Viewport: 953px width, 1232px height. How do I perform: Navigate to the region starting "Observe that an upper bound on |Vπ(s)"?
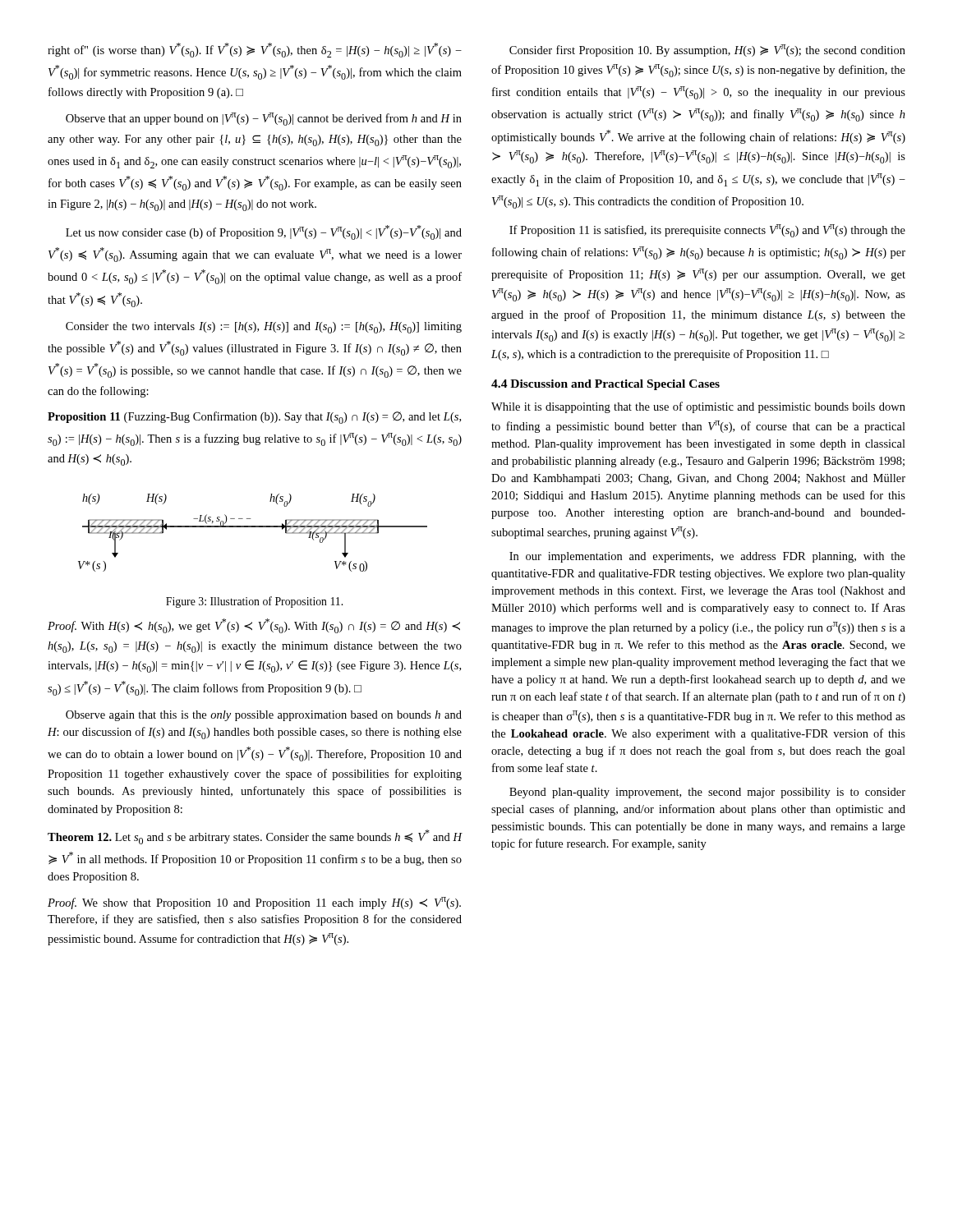pos(255,162)
